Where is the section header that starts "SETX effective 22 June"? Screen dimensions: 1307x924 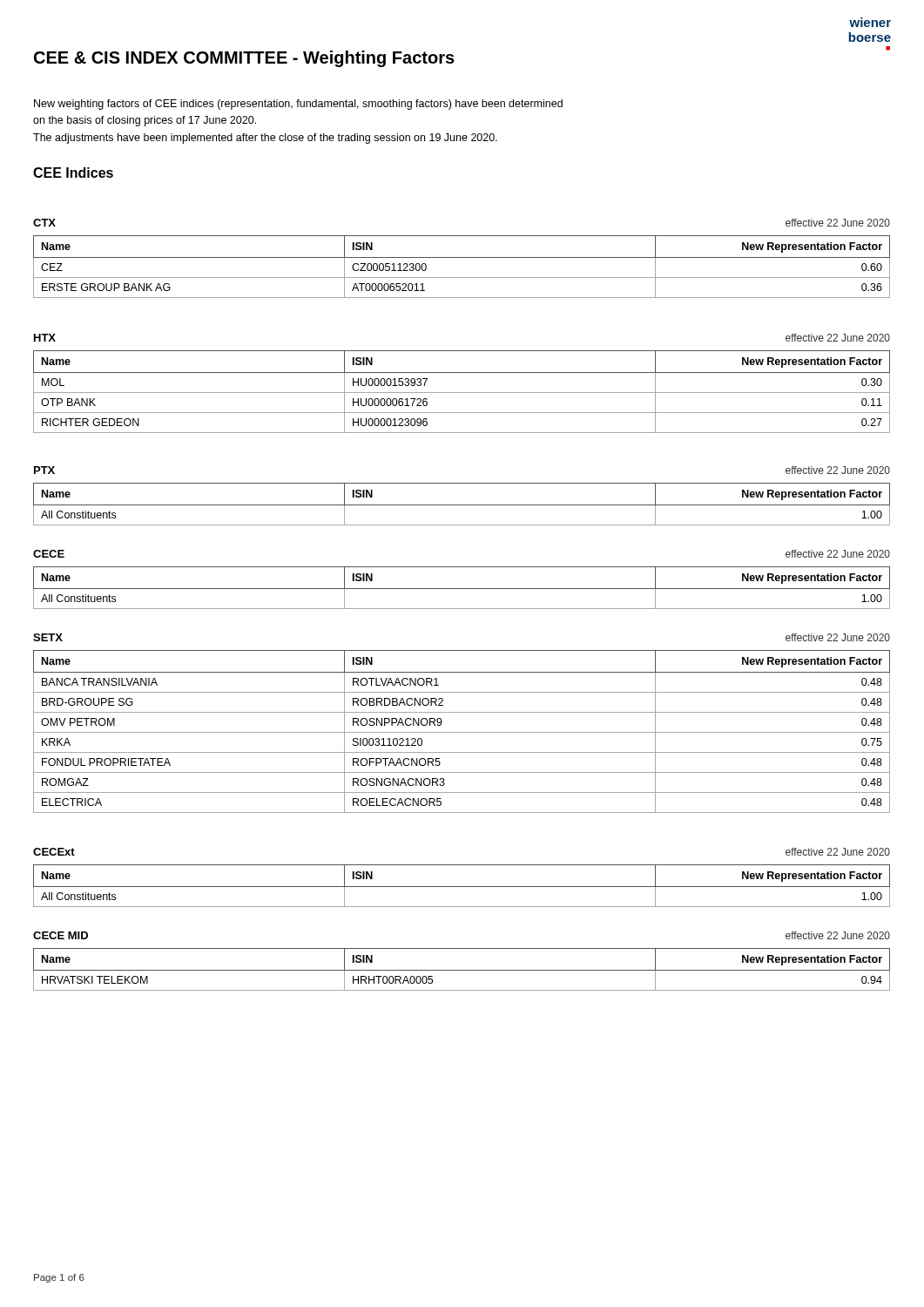[x=52, y=637]
